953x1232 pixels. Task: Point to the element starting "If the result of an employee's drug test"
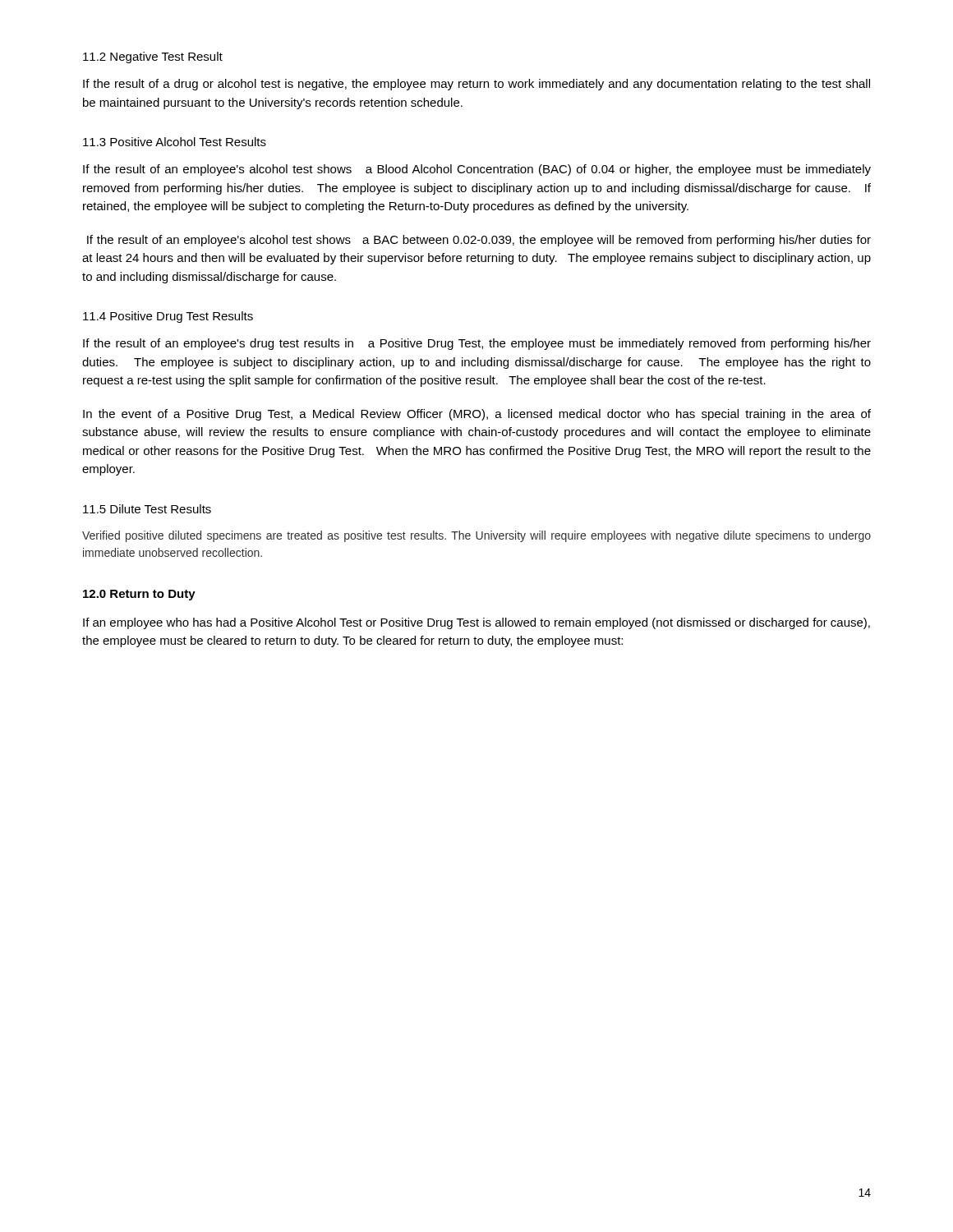[x=476, y=361]
